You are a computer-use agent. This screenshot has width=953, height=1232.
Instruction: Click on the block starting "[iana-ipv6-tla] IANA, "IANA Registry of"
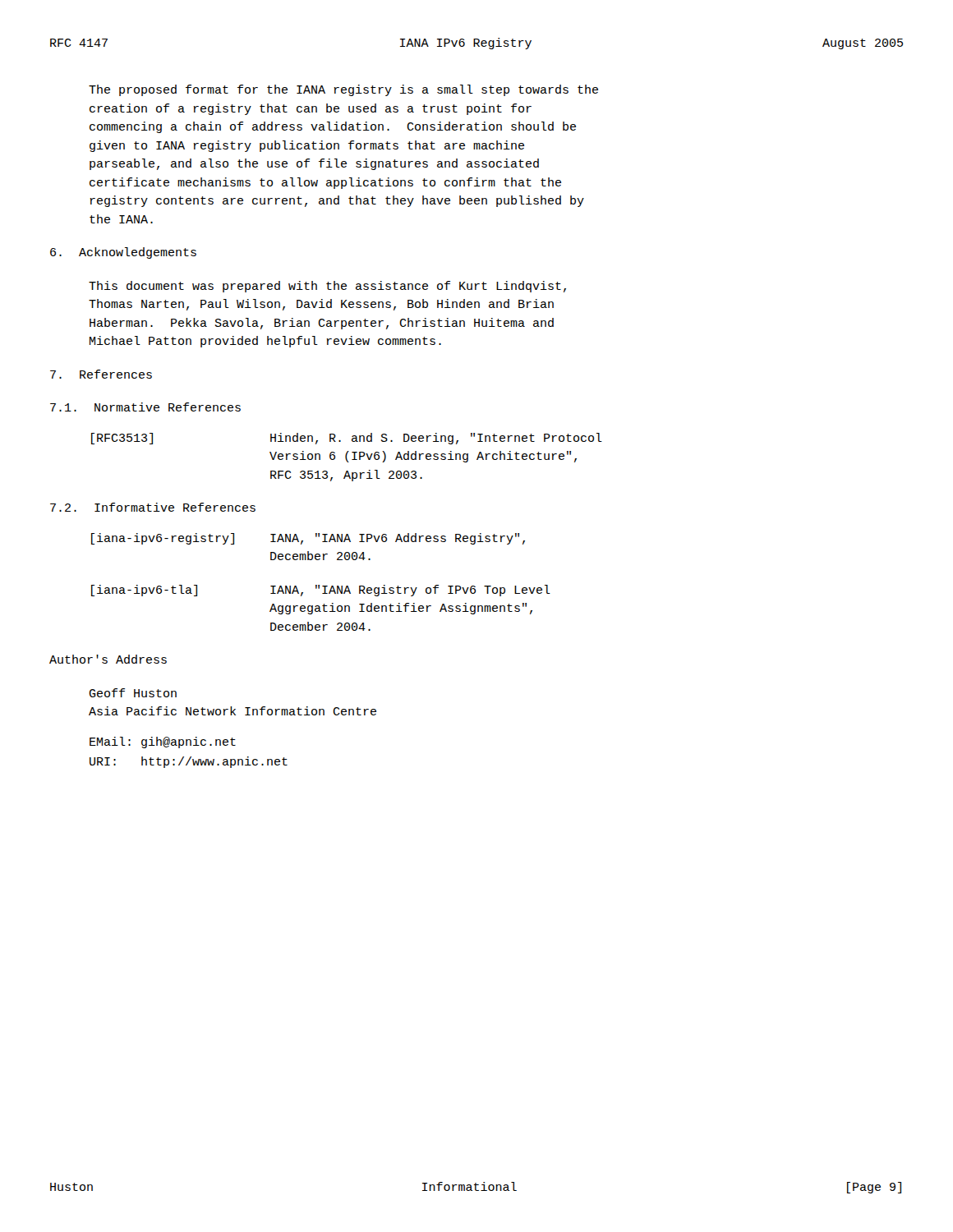click(x=496, y=610)
